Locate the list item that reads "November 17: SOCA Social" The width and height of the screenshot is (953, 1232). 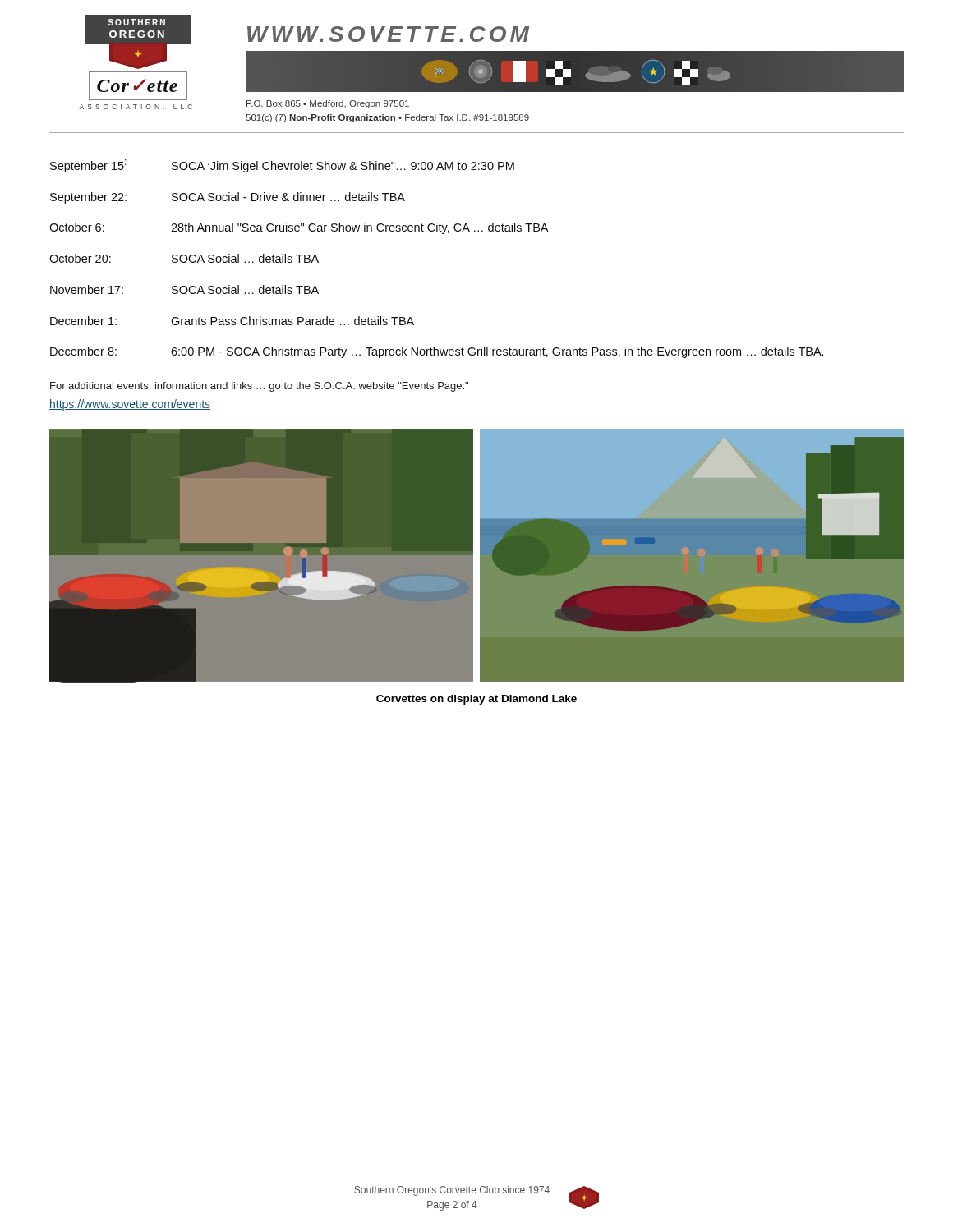click(184, 291)
